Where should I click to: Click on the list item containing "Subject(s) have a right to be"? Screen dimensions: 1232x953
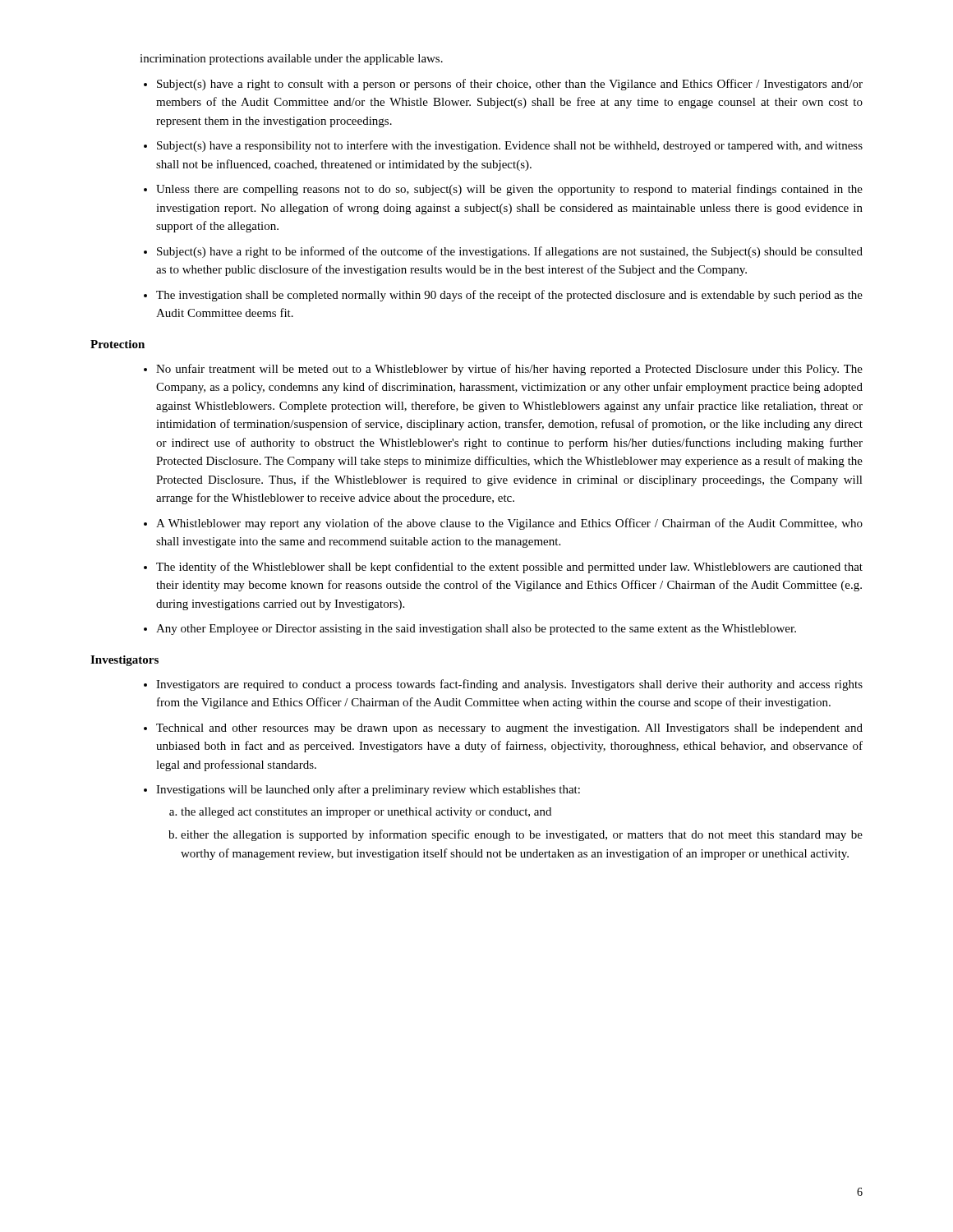click(509, 260)
